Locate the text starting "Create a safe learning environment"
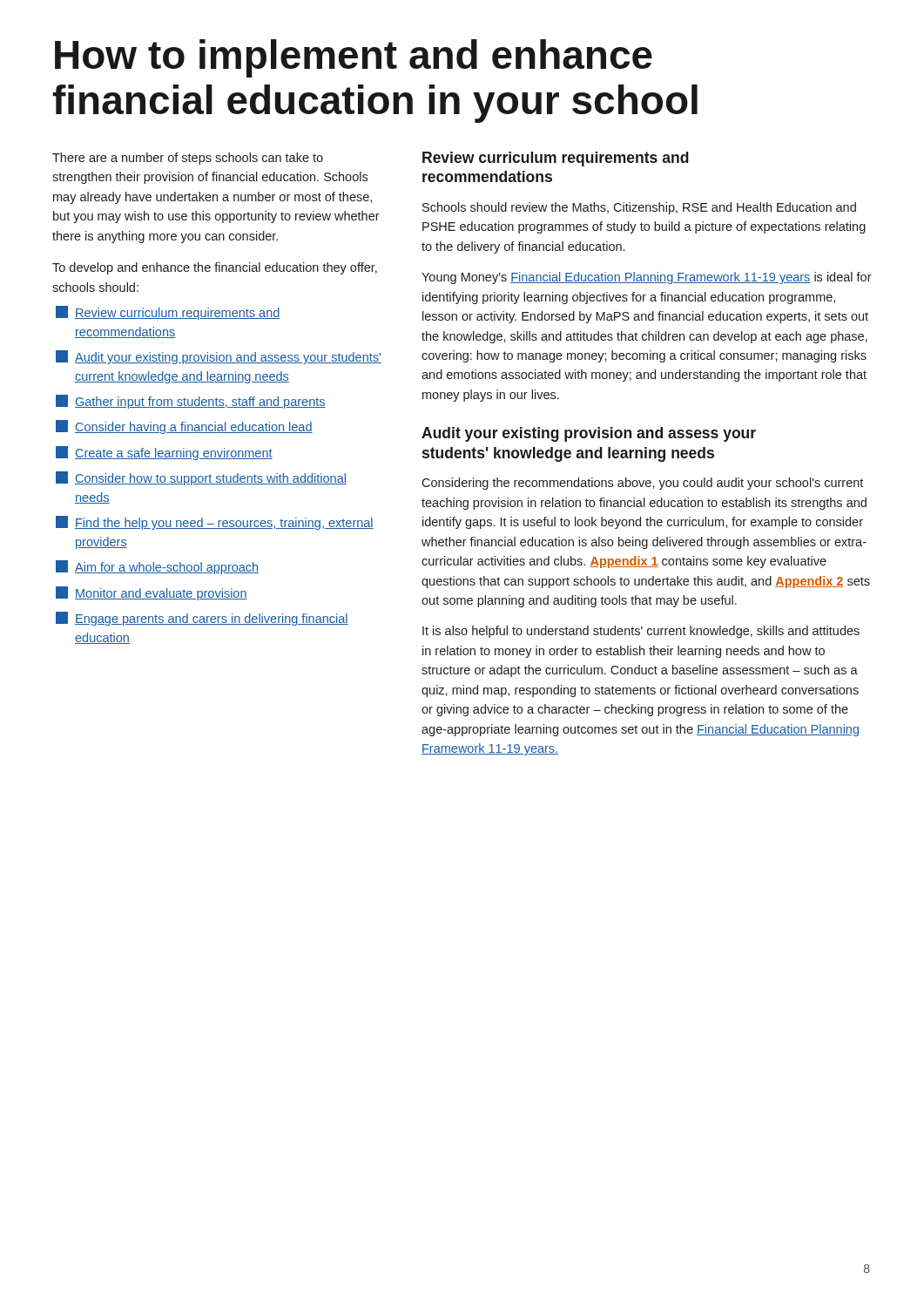The width and height of the screenshot is (924, 1307). click(164, 454)
